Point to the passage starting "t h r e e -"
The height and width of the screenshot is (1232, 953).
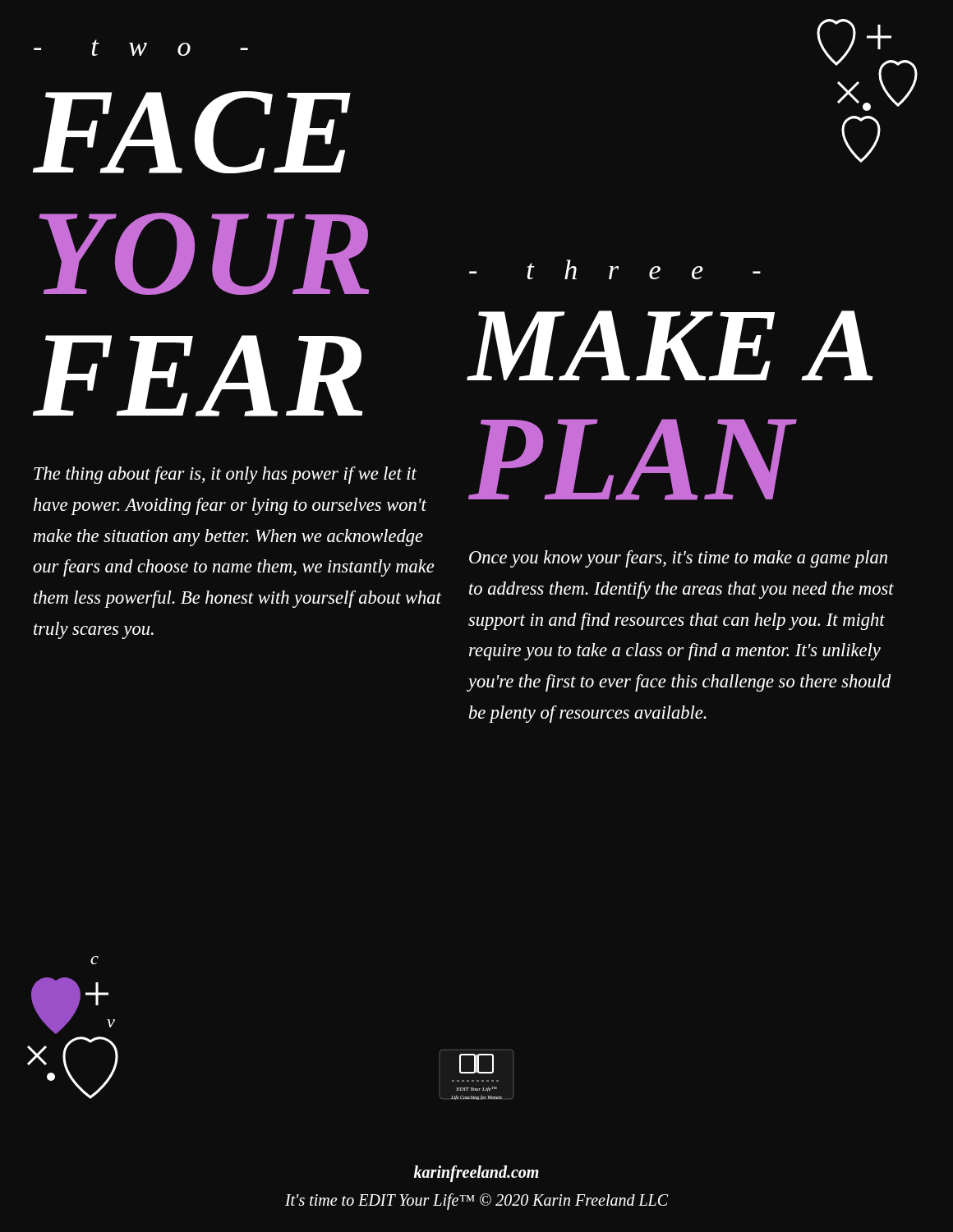click(x=620, y=270)
